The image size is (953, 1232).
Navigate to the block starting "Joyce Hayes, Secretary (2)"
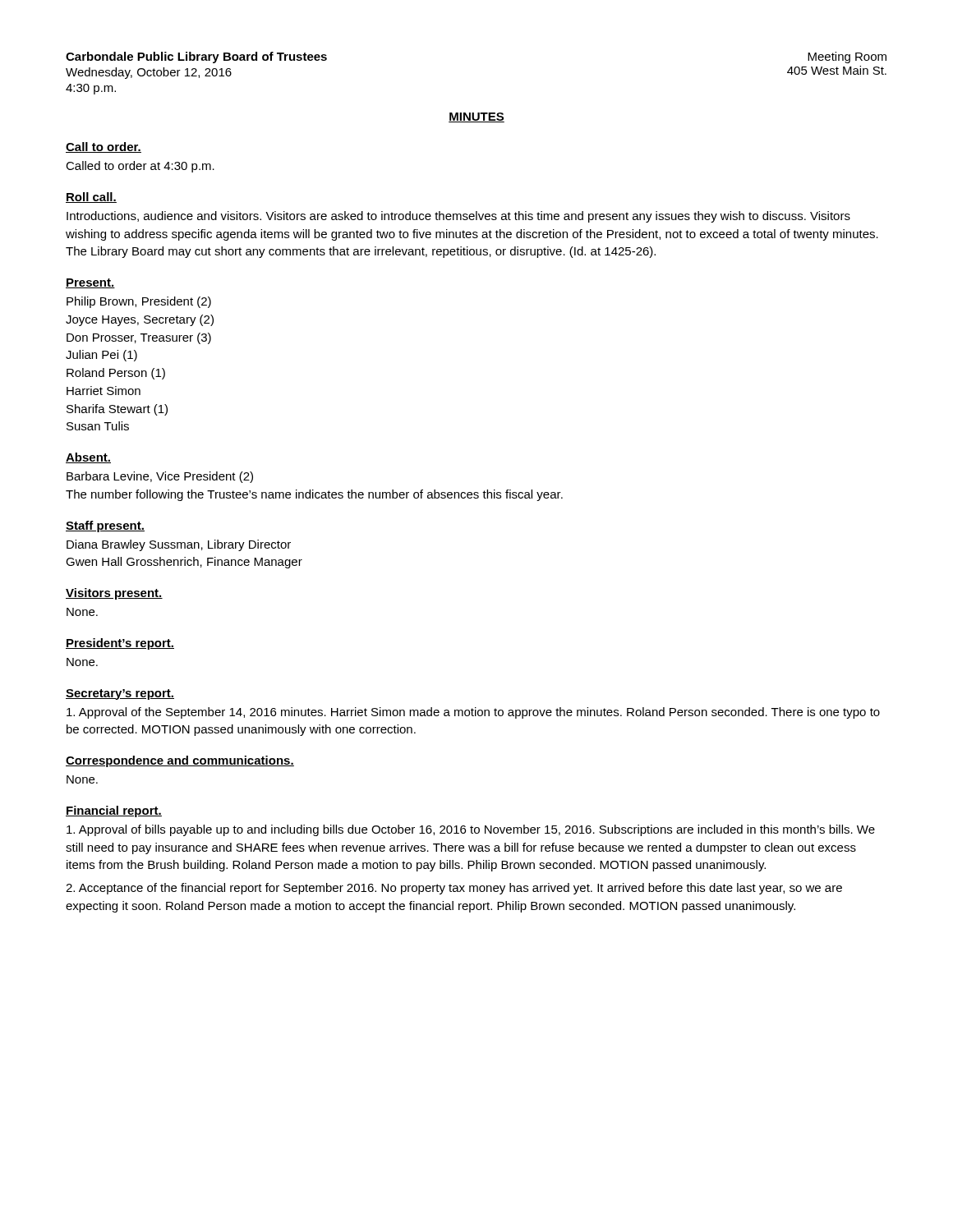pyautogui.click(x=140, y=319)
